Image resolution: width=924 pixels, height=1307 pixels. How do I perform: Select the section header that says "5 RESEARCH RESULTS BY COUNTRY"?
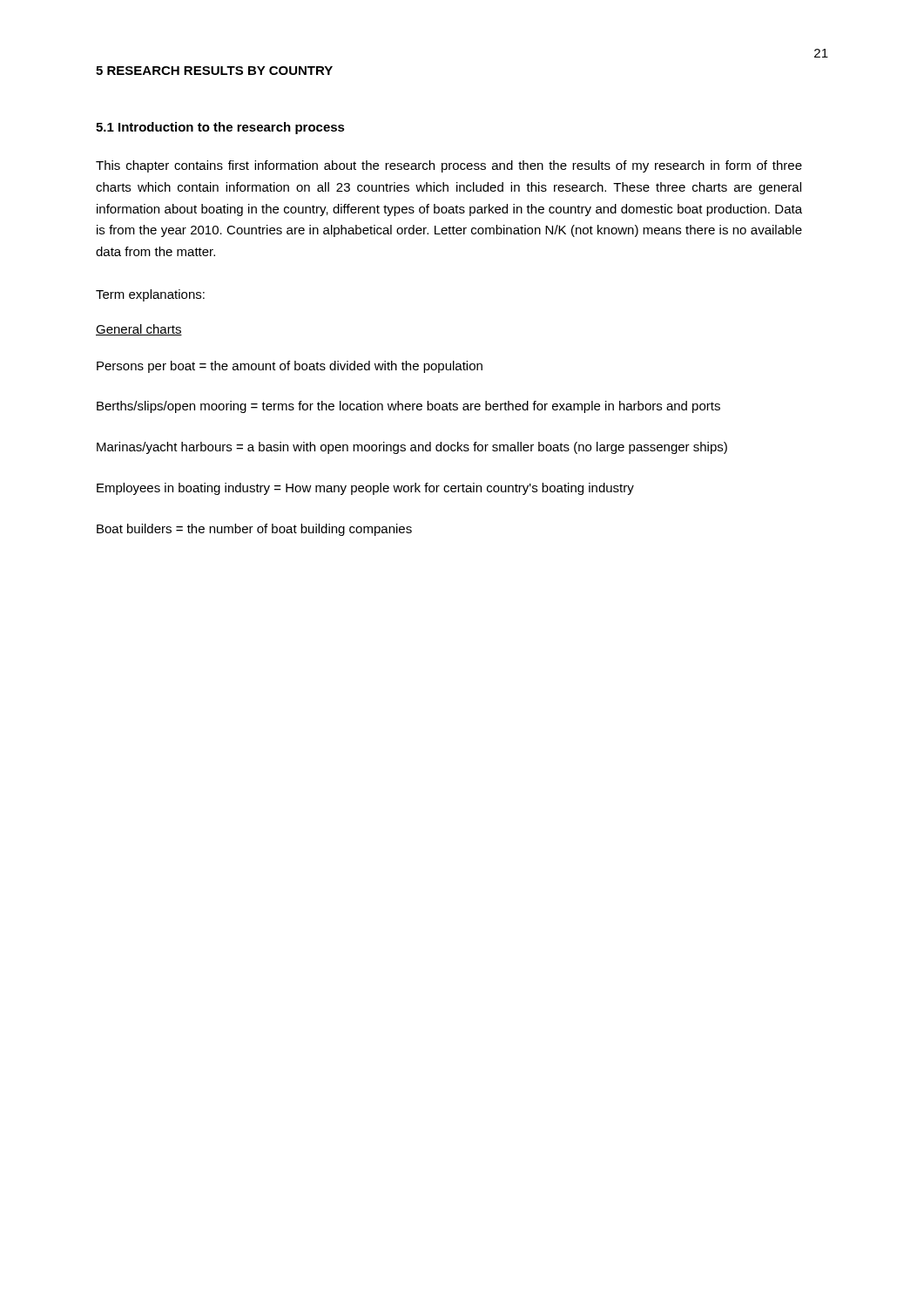coord(214,70)
